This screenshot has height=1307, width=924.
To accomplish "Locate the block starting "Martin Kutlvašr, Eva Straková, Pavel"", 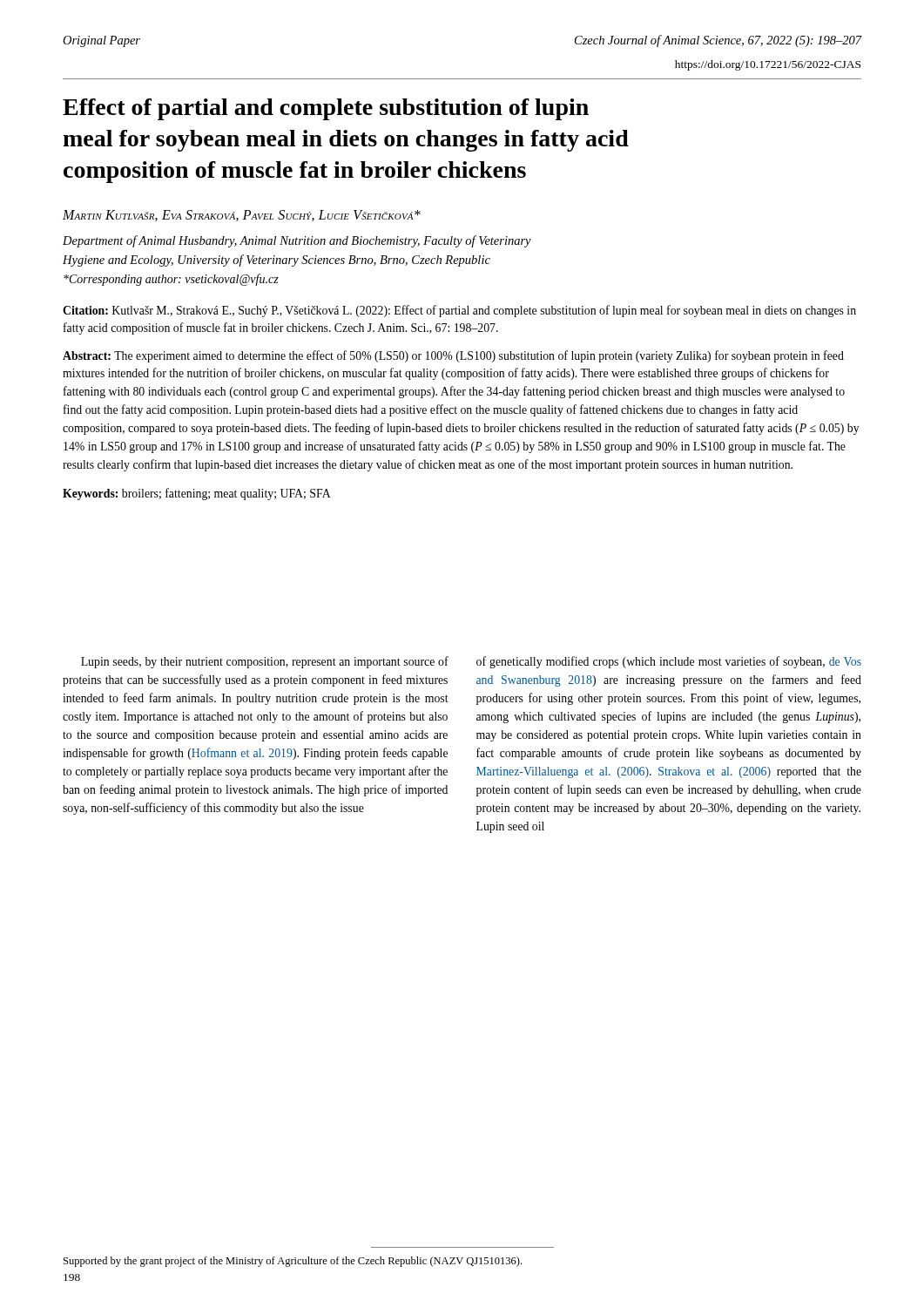I will pos(242,215).
